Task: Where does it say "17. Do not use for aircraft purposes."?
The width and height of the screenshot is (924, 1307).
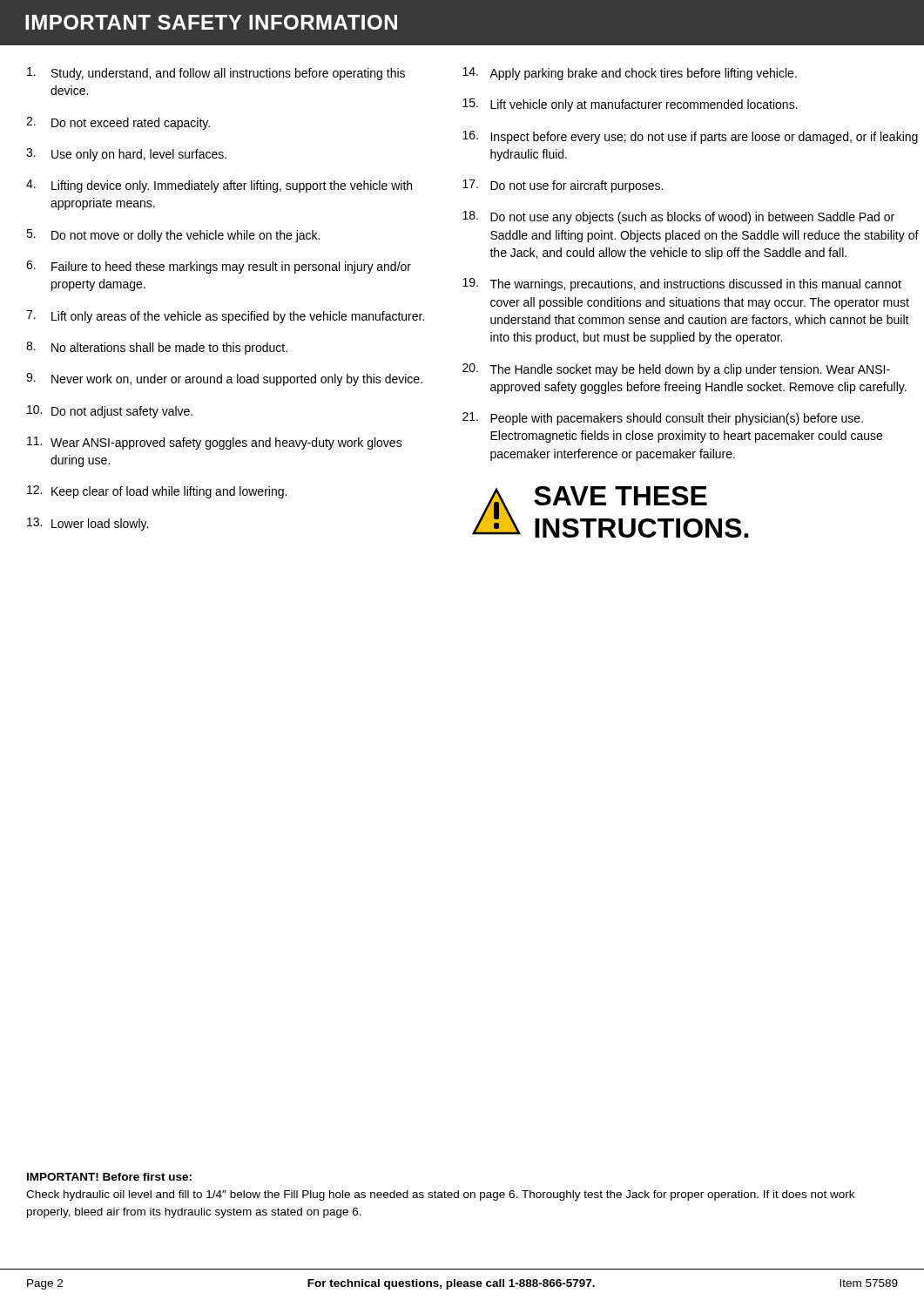Action: (563, 186)
